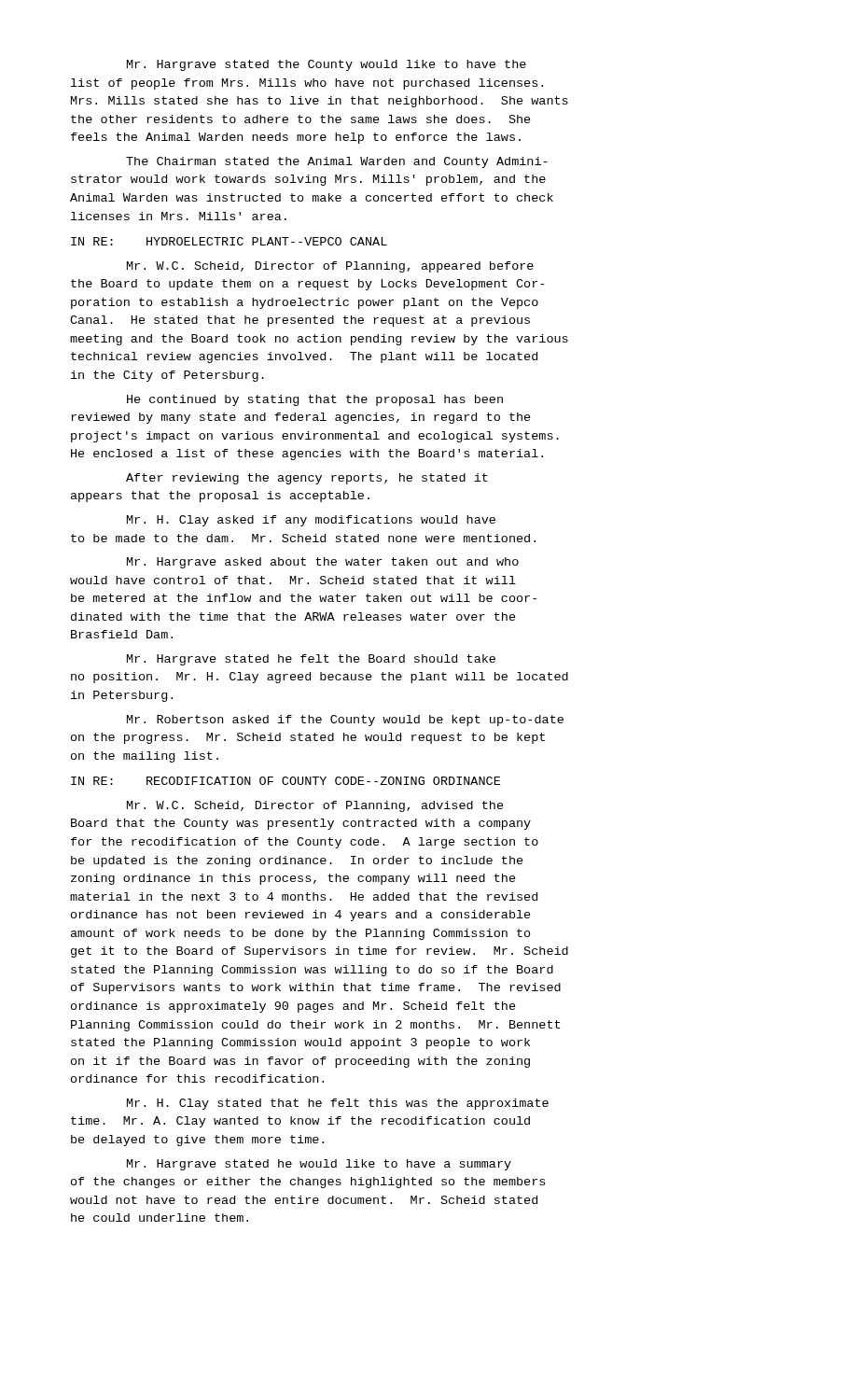Click the passage that begins "After reviewing the agency reports,"
849x1400 pixels.
point(424,488)
